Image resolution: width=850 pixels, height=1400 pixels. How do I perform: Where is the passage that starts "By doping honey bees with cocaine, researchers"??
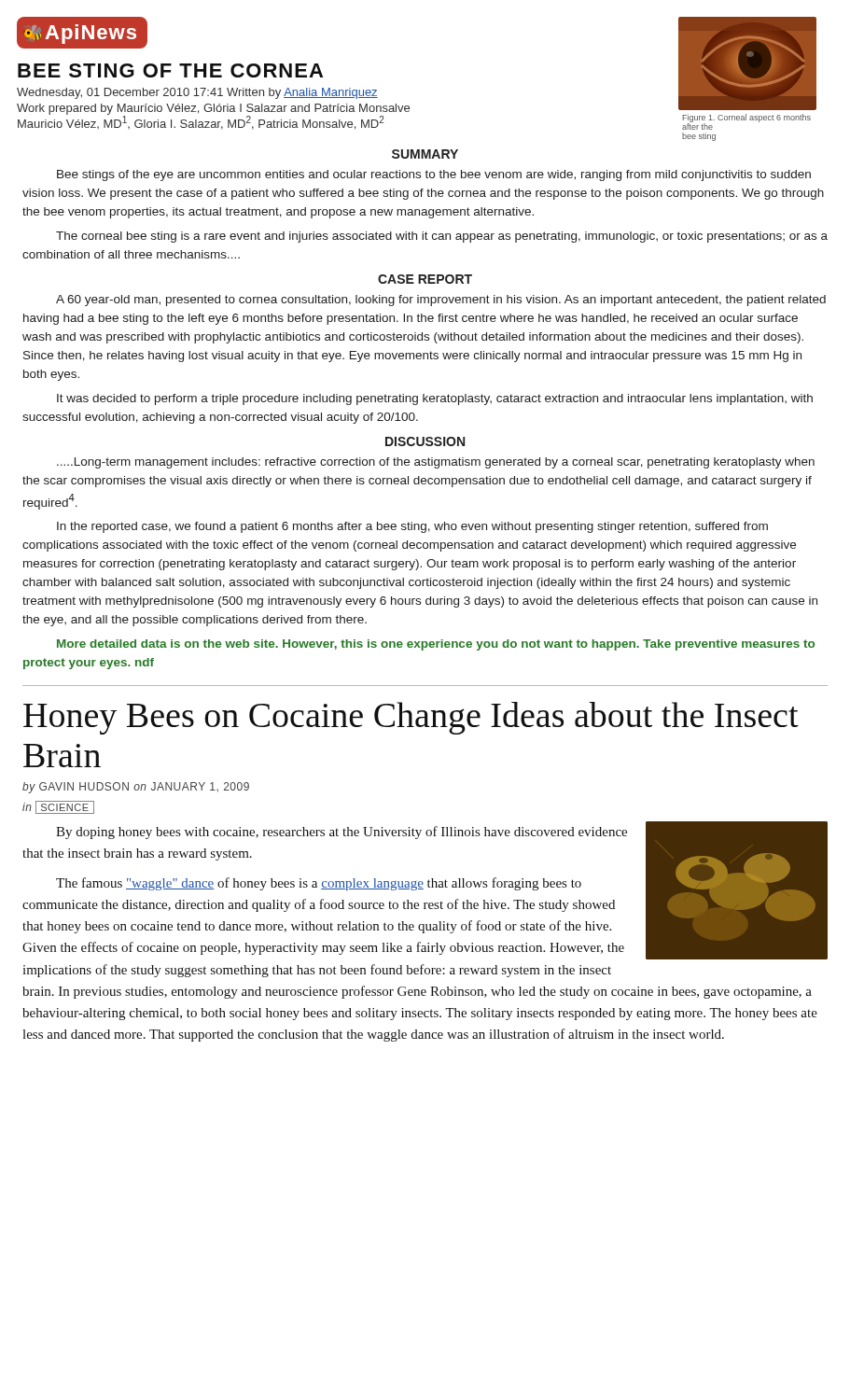pos(325,843)
